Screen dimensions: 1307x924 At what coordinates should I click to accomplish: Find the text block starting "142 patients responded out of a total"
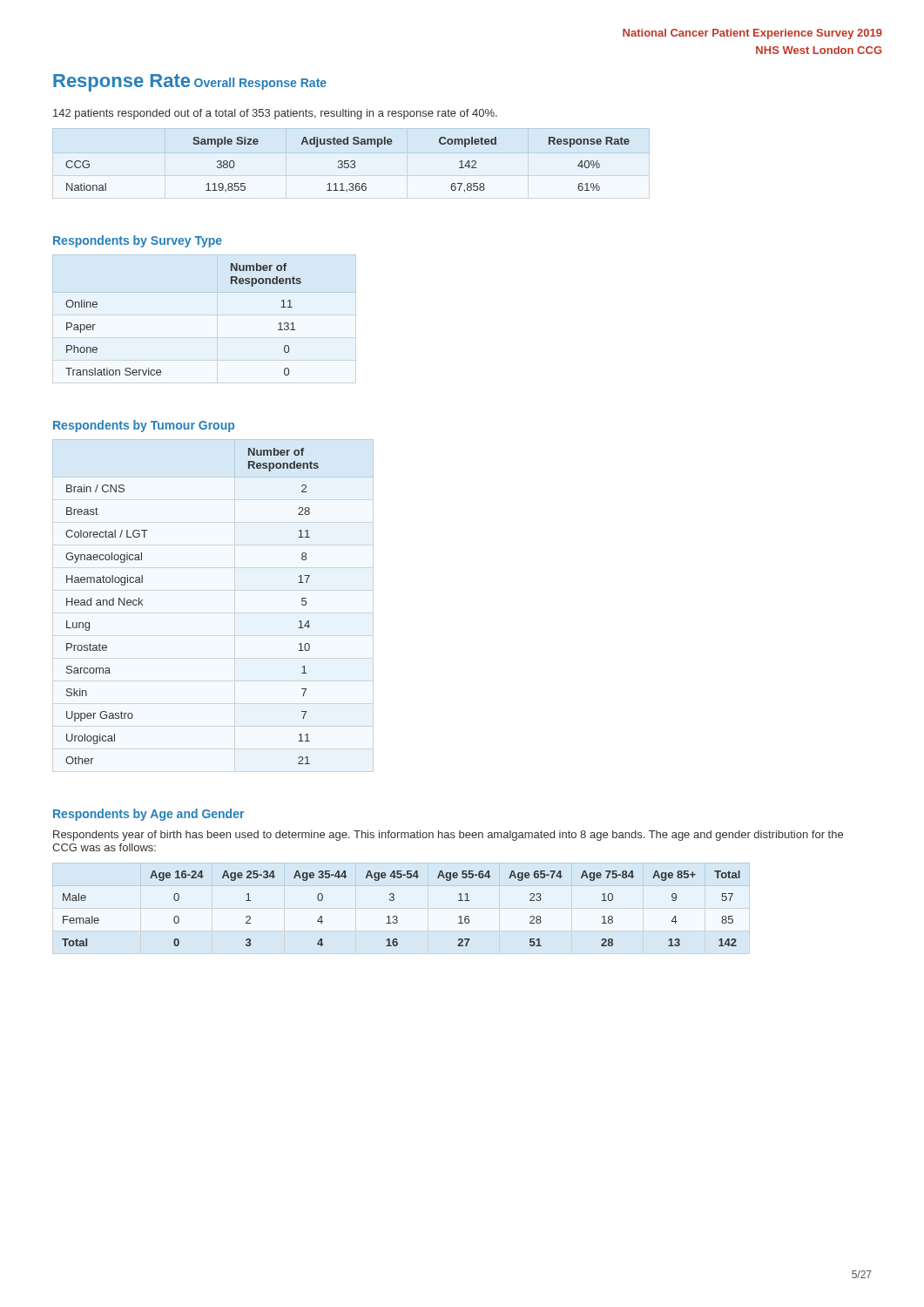point(275,113)
